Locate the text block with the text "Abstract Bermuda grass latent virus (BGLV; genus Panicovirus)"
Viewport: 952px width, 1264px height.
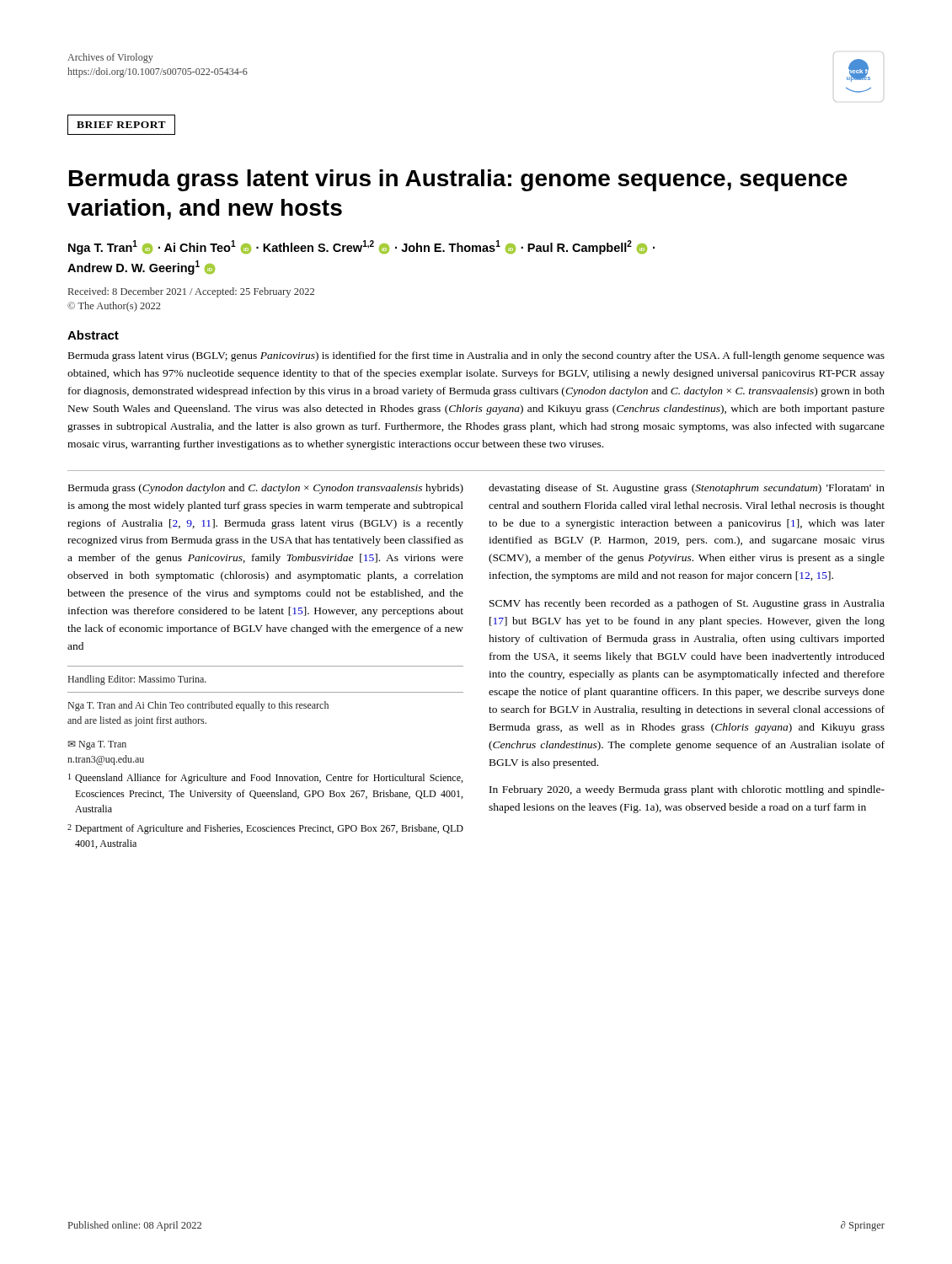click(476, 391)
